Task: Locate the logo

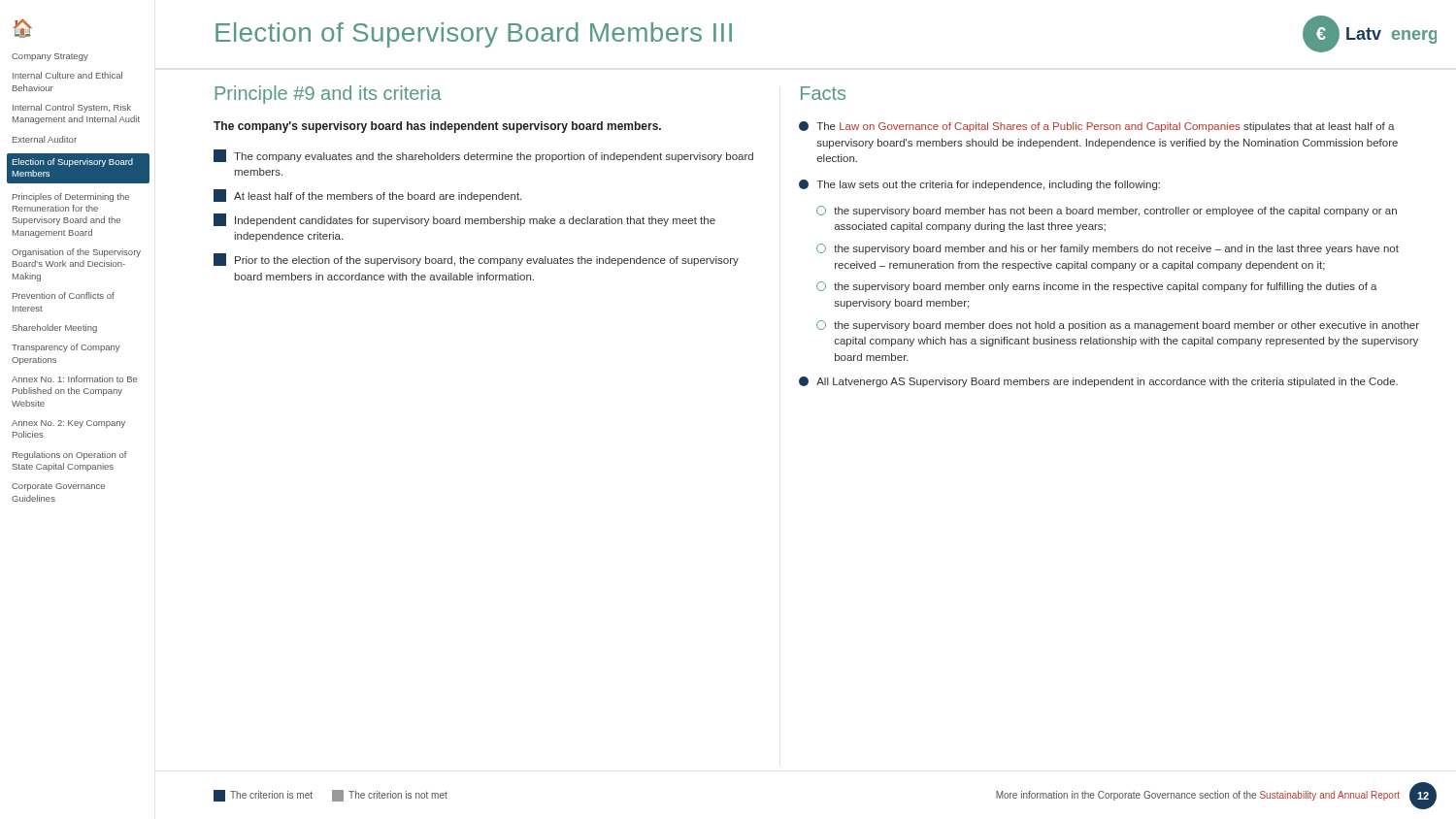Action: (1369, 34)
